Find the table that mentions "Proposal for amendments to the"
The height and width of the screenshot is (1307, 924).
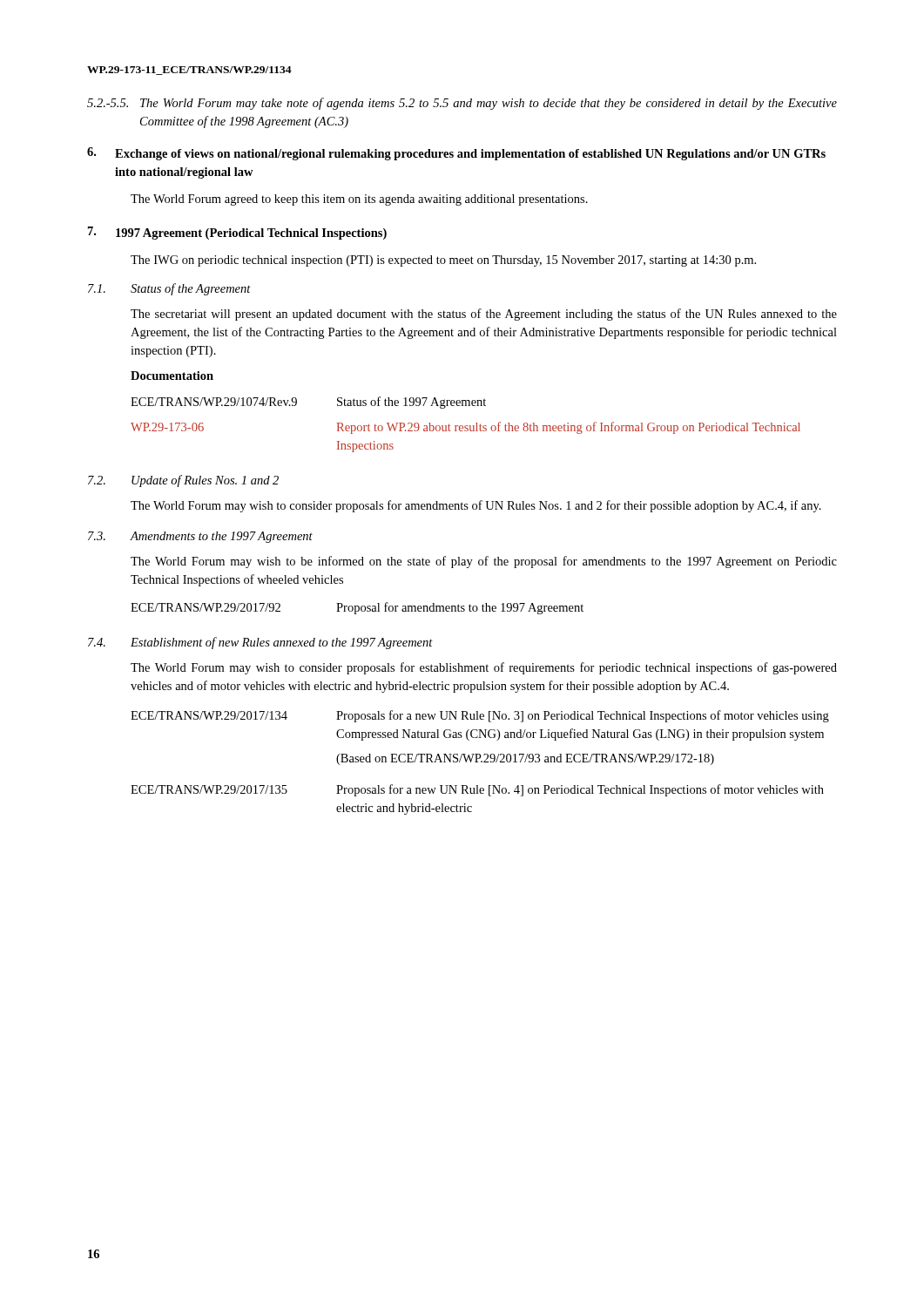pyautogui.click(x=462, y=609)
